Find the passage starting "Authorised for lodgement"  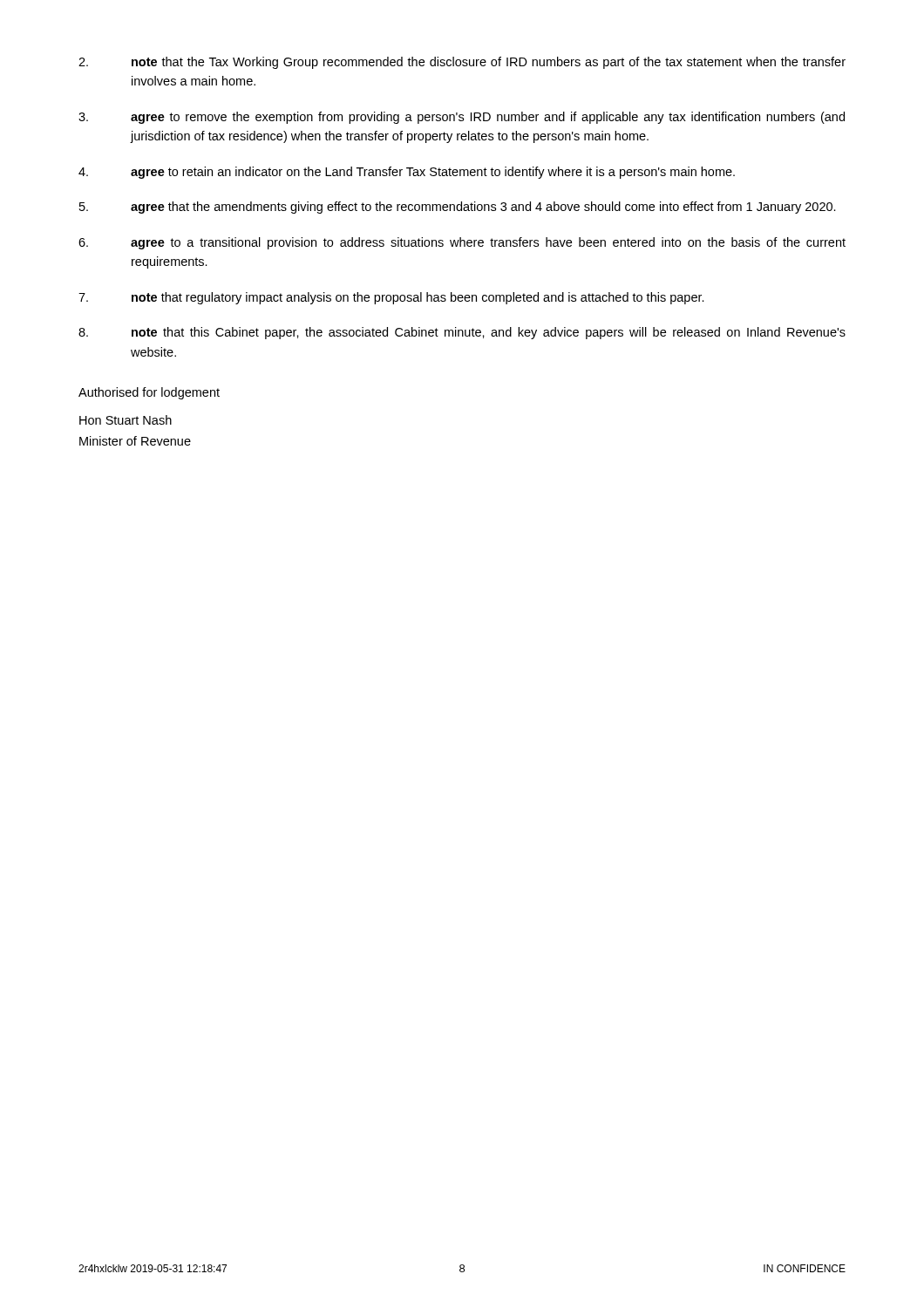pyautogui.click(x=149, y=393)
